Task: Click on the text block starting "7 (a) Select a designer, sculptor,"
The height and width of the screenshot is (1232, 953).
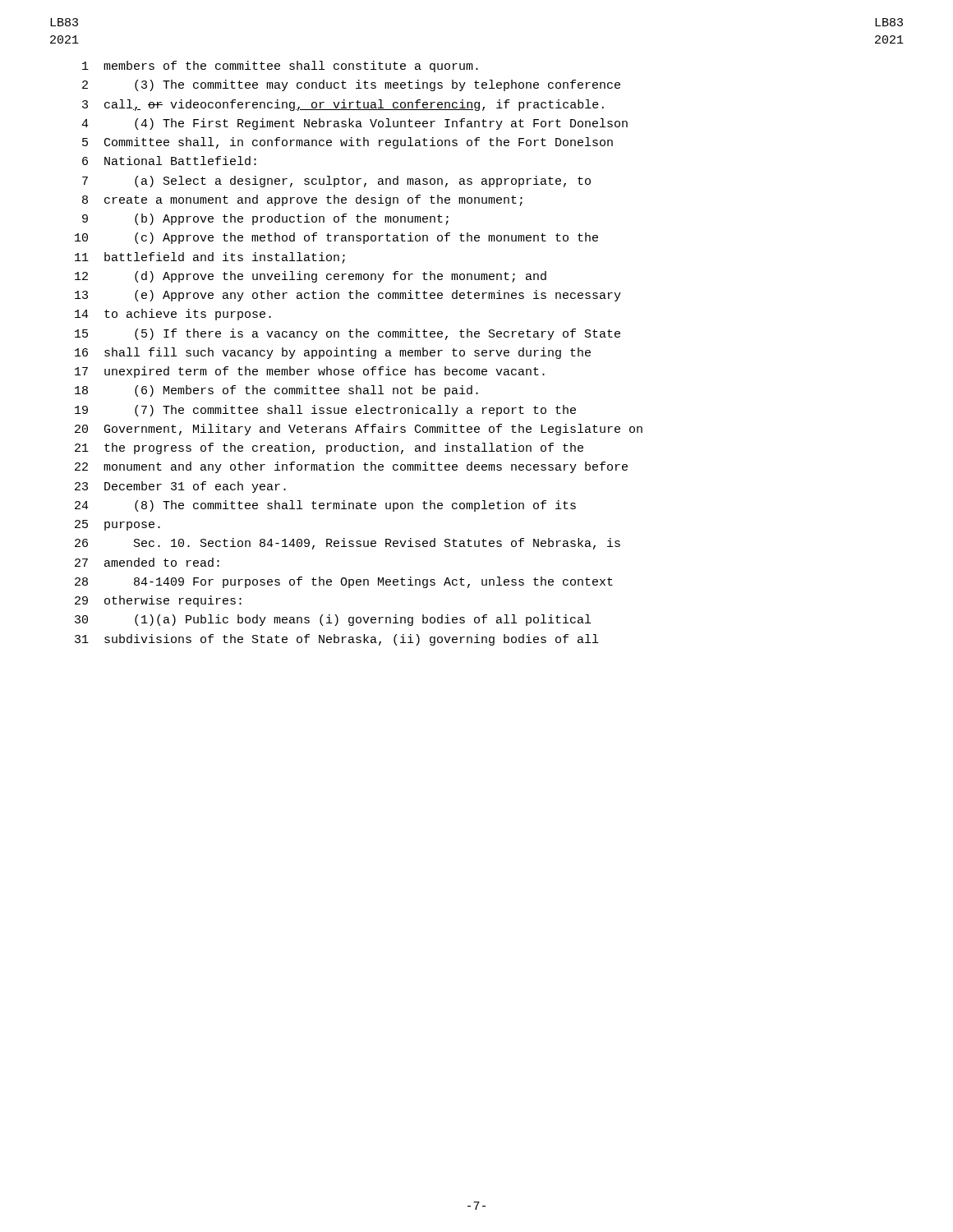Action: click(x=476, y=182)
